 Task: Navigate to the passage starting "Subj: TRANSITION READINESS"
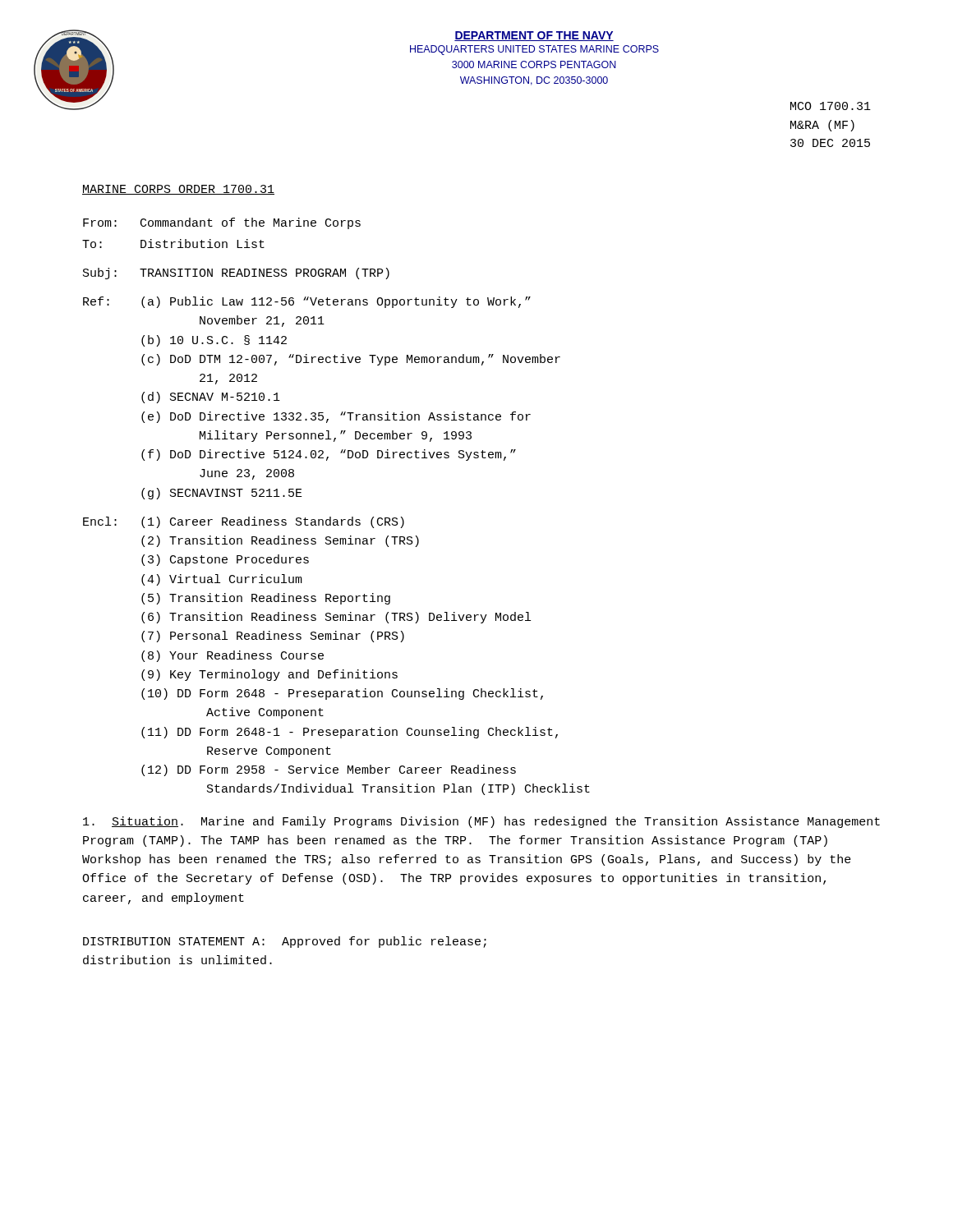click(x=236, y=274)
